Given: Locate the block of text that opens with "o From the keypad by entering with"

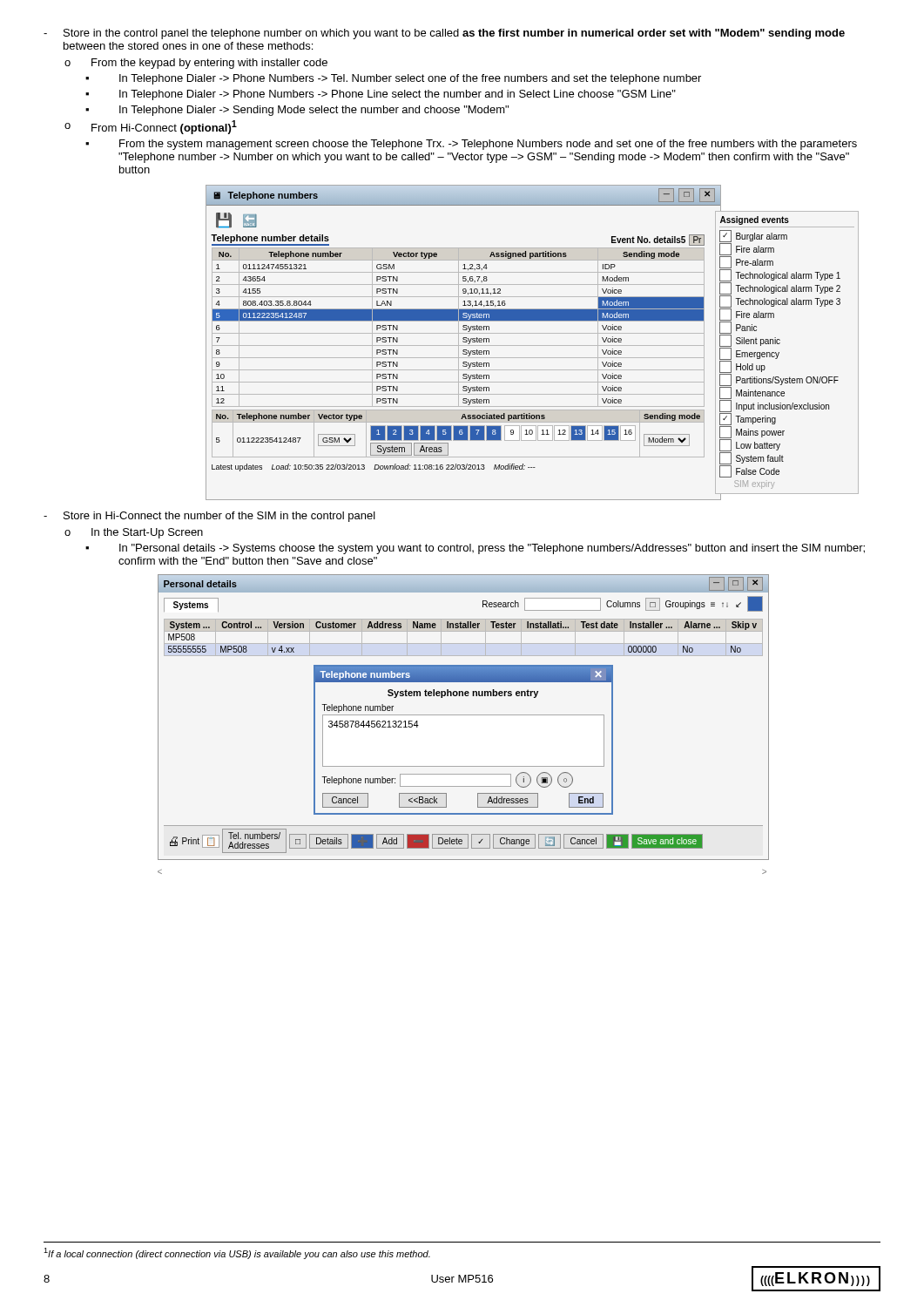Looking at the screenshot, I should (x=196, y=62).
